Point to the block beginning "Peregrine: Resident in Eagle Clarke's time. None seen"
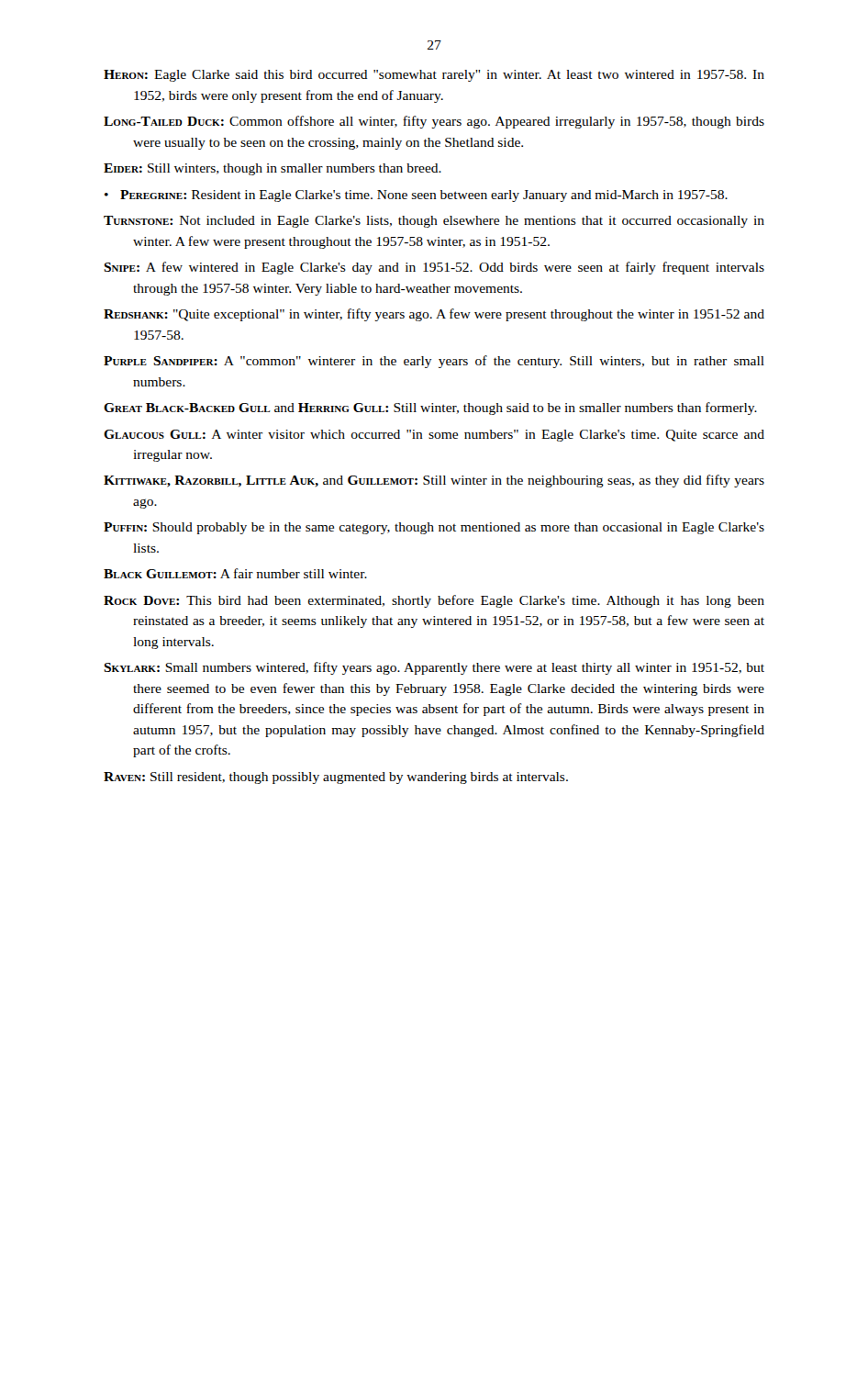 point(424,194)
